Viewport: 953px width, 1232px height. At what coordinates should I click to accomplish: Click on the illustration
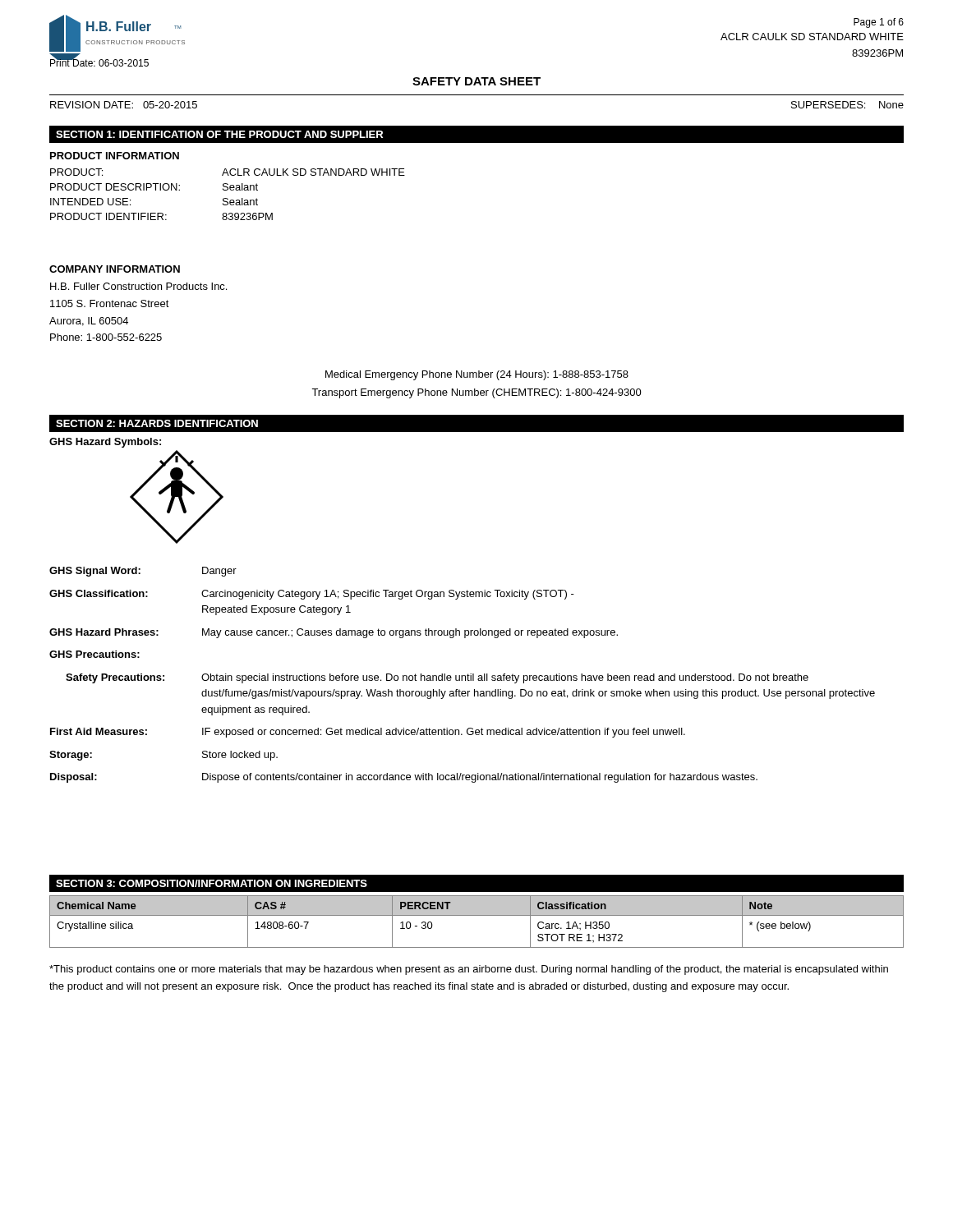[177, 497]
